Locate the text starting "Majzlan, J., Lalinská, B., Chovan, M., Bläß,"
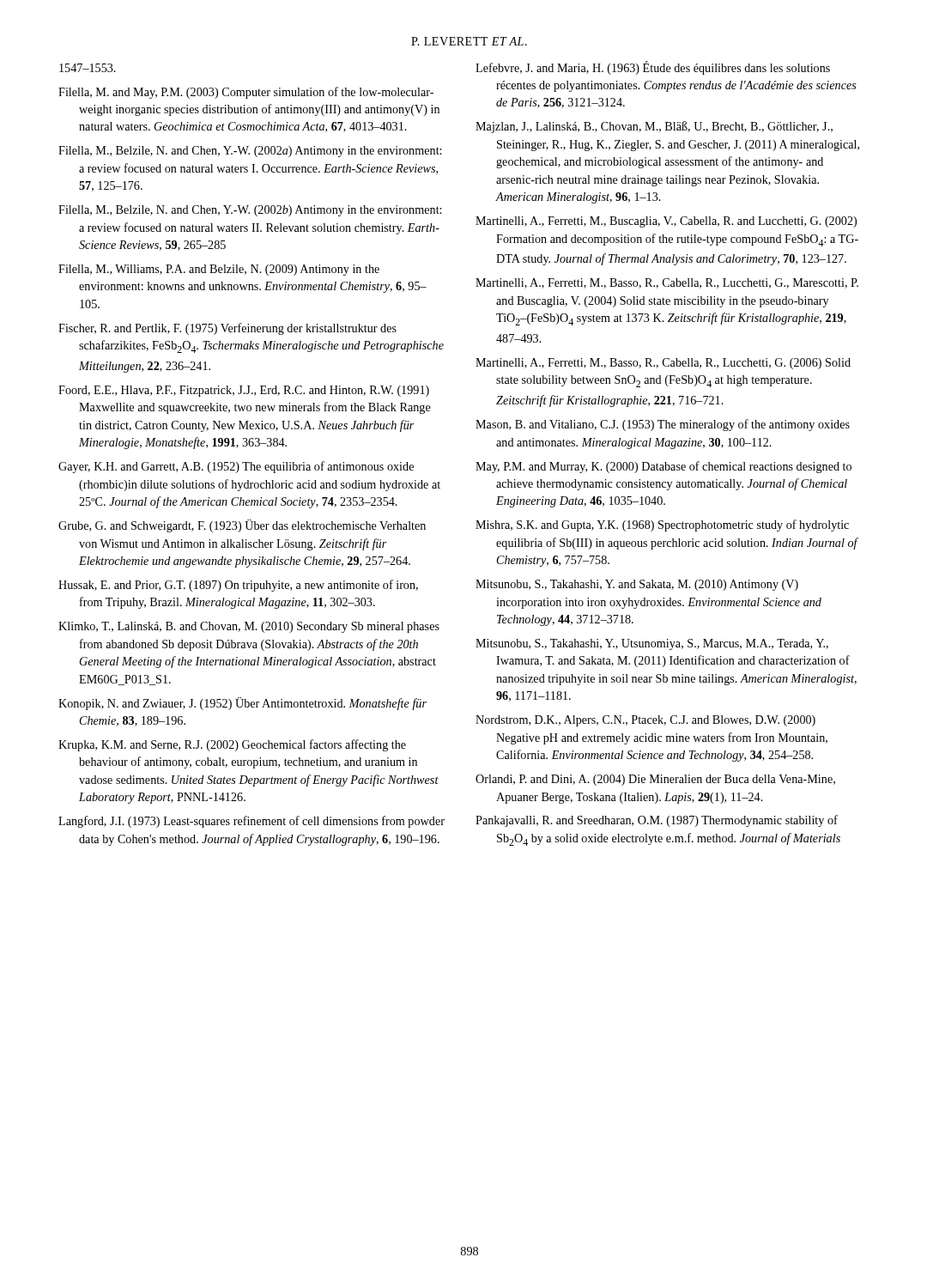Screen dimensions: 1288x939 tap(668, 162)
